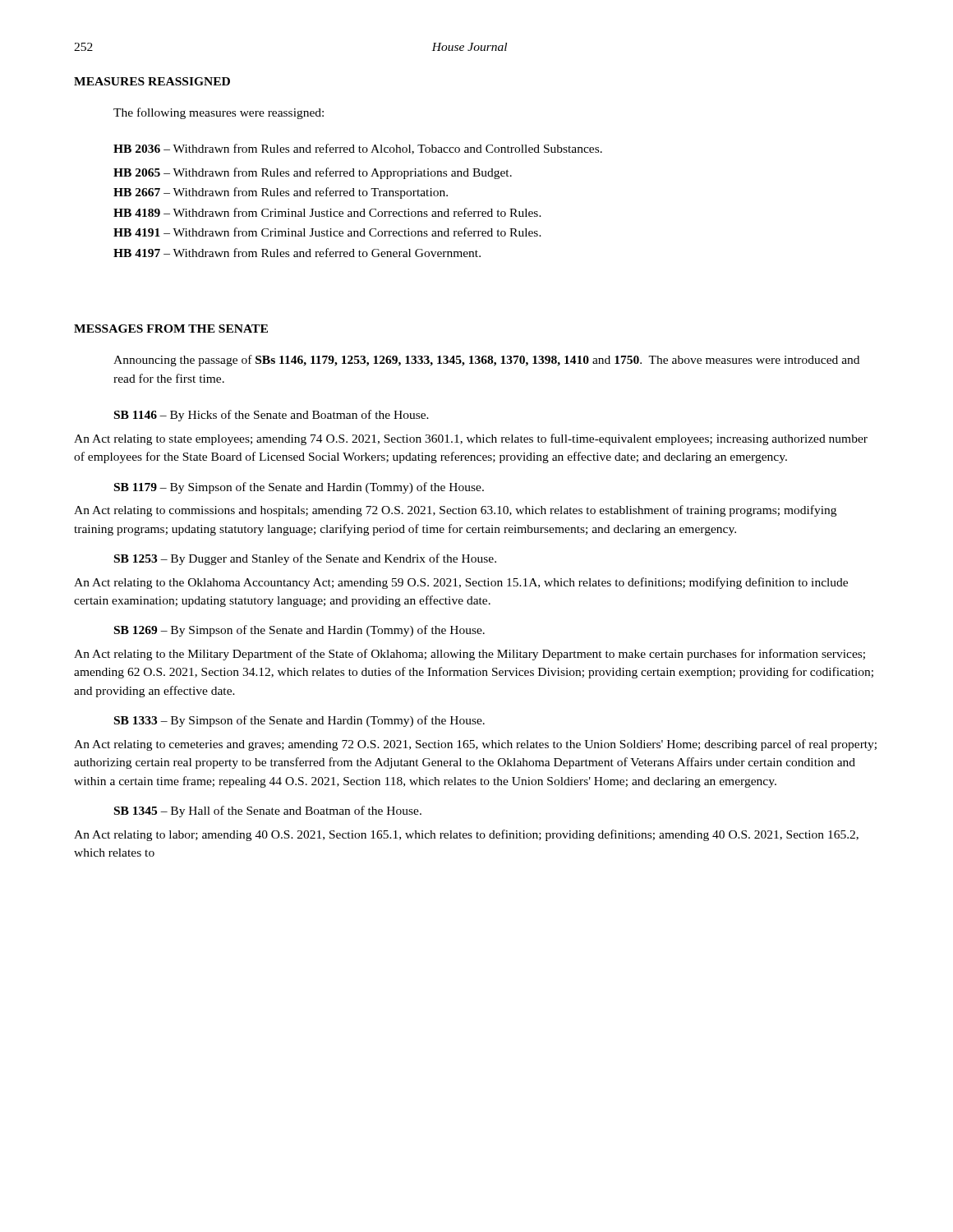Locate the region starting "Announcing the passage of"
Viewport: 953px width, 1232px height.
[x=487, y=369]
